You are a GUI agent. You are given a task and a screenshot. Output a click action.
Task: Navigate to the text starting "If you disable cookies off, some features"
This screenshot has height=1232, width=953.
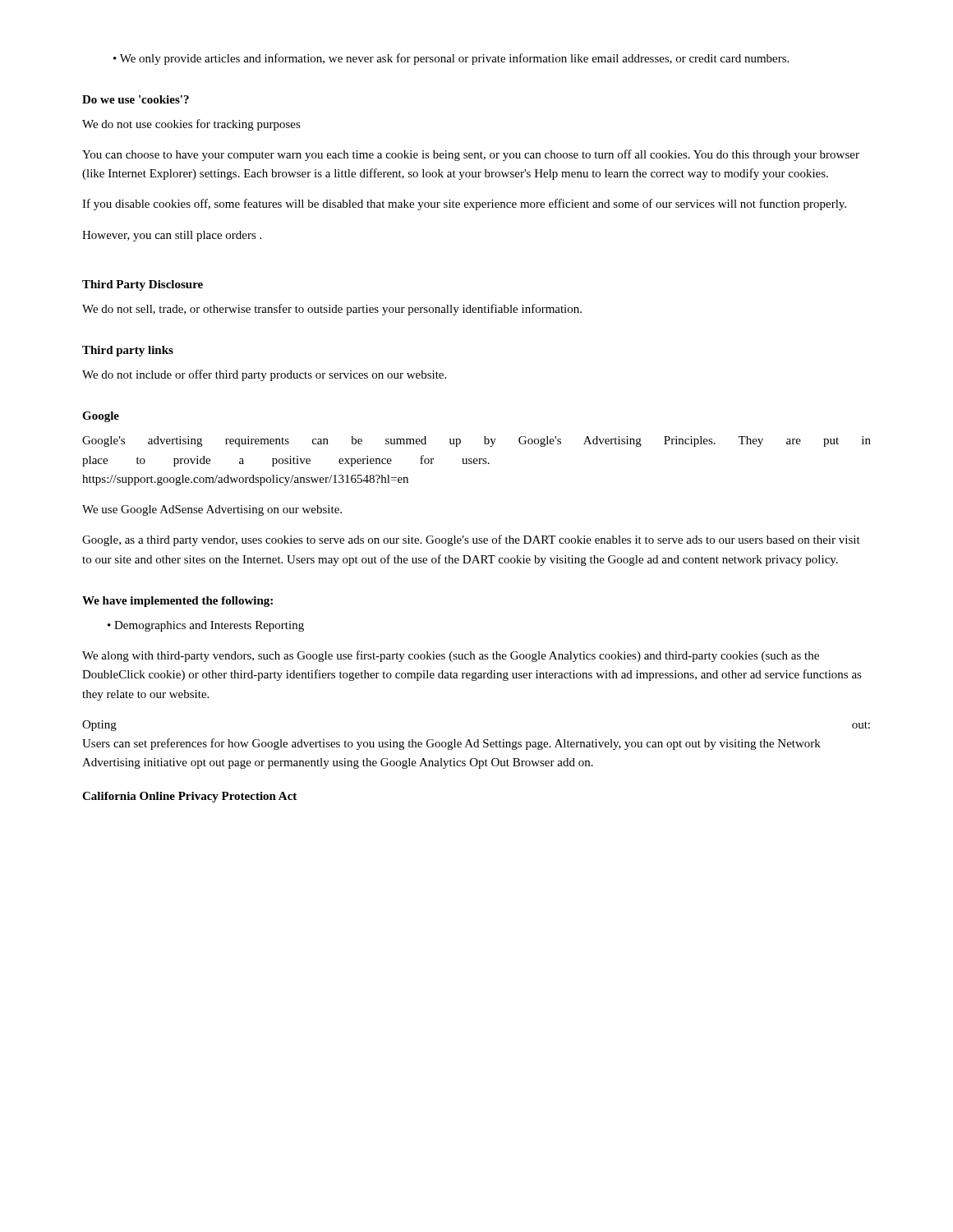click(465, 204)
